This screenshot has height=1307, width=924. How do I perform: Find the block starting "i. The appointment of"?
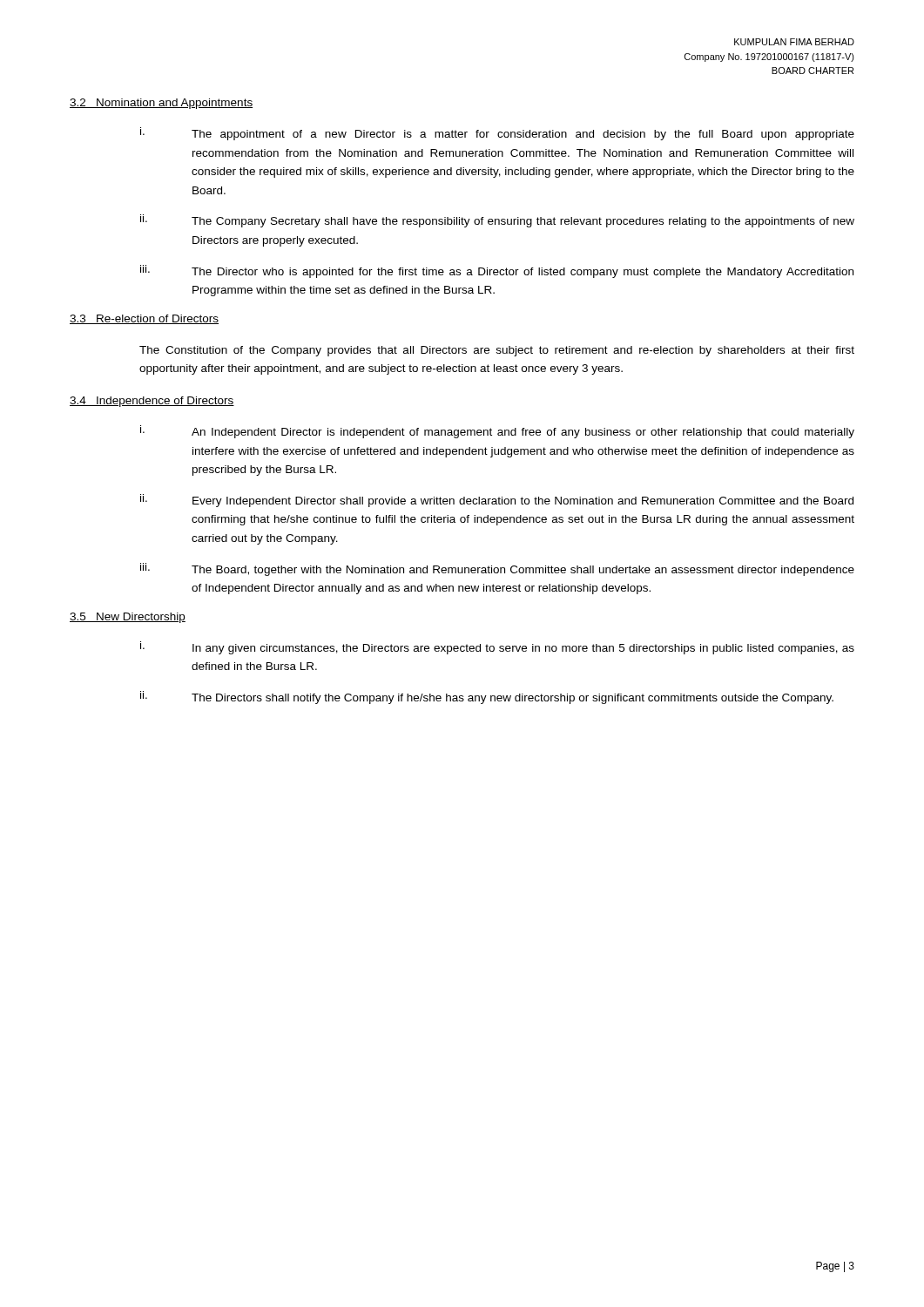point(497,162)
